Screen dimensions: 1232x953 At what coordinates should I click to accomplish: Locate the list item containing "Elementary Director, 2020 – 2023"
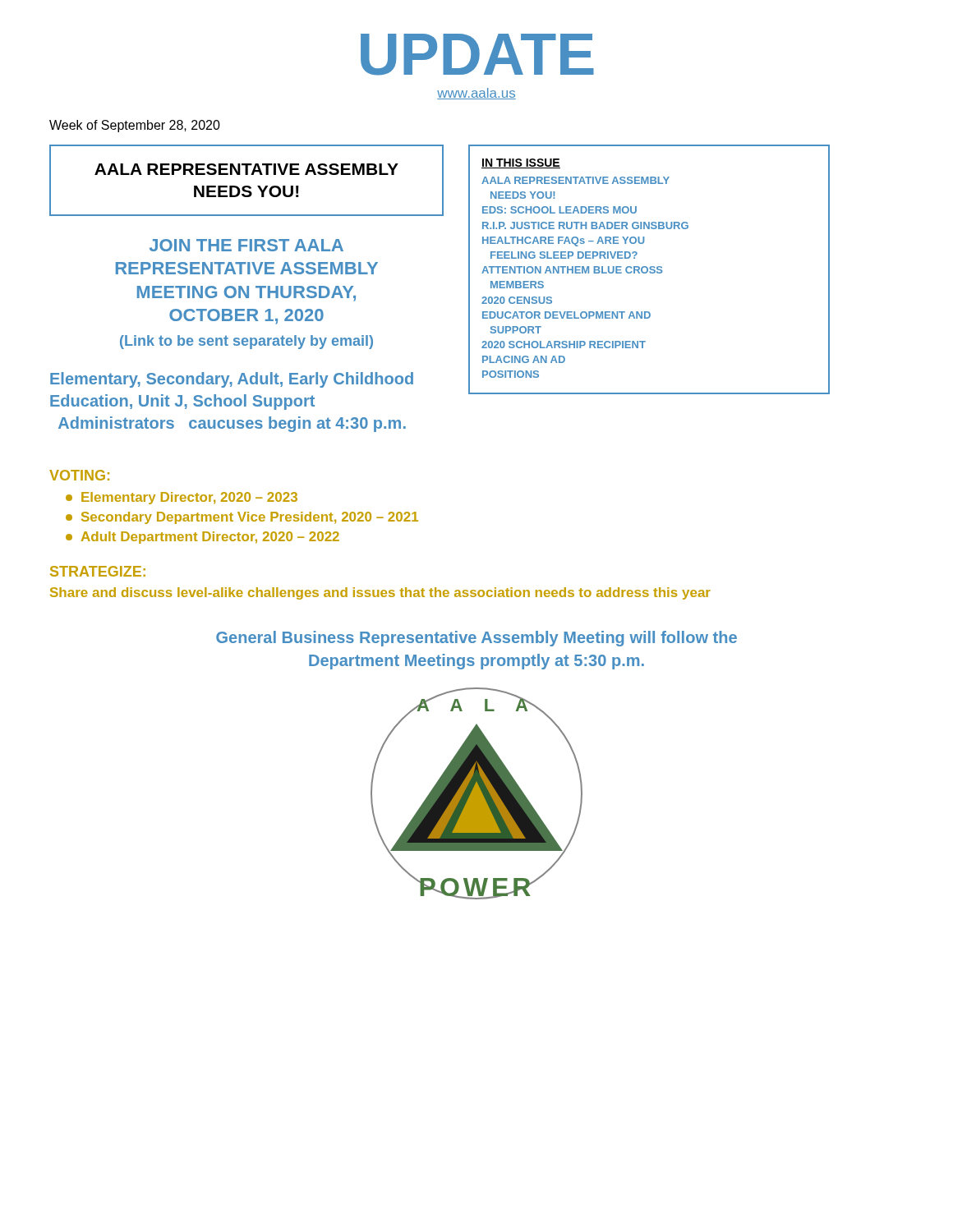pos(182,498)
